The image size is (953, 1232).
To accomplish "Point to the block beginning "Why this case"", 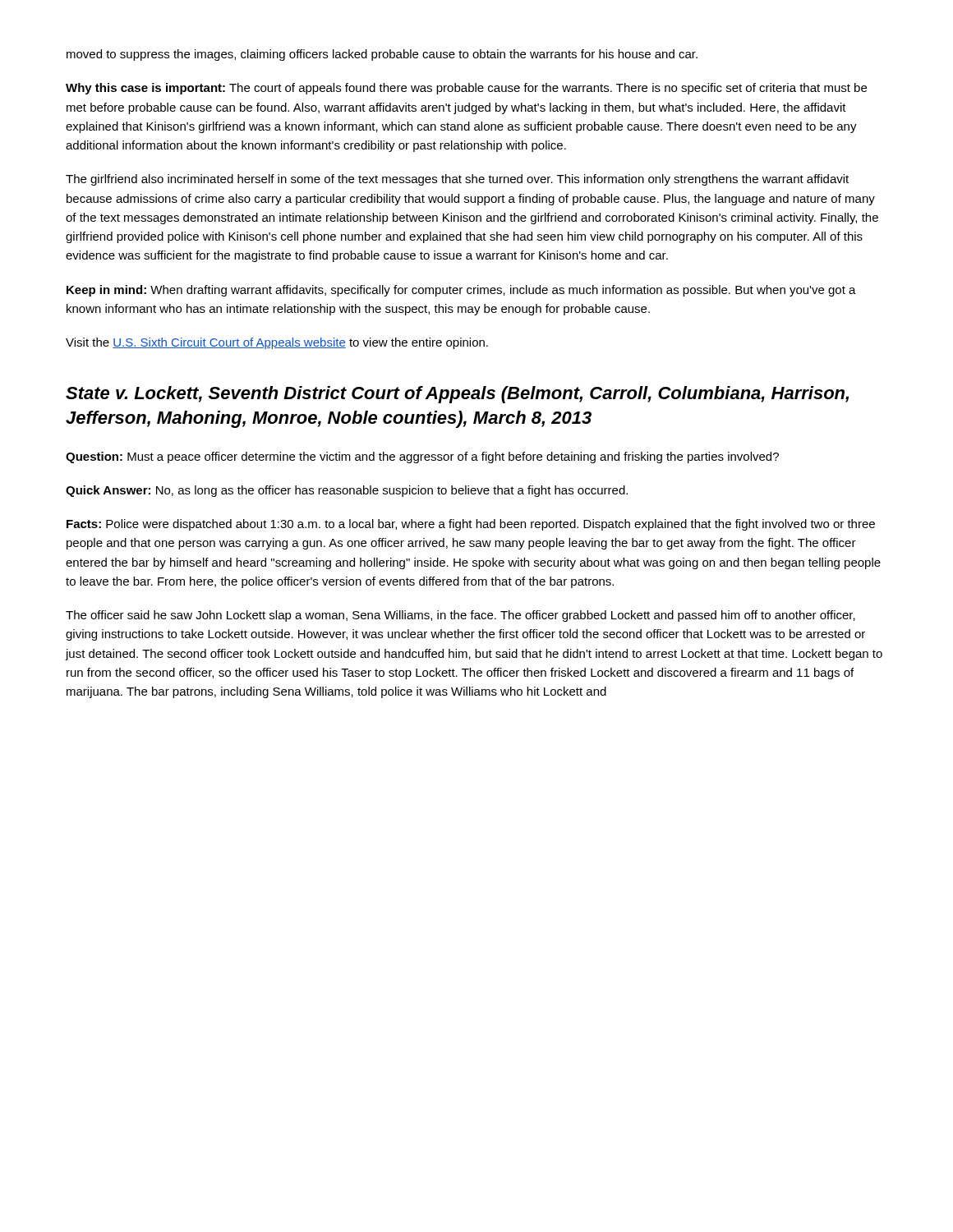I will [467, 116].
